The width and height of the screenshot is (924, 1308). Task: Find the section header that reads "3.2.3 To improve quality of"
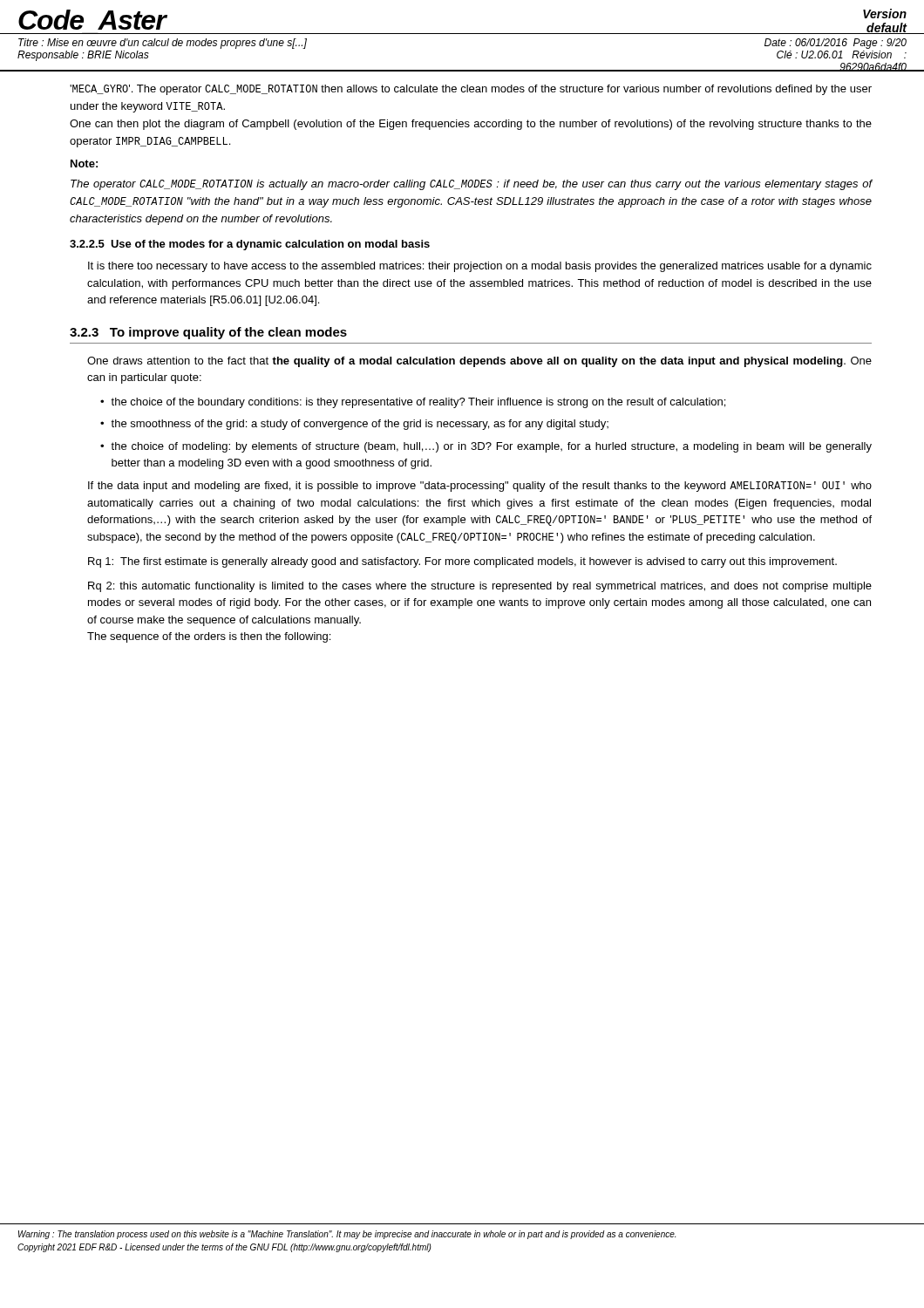208,331
